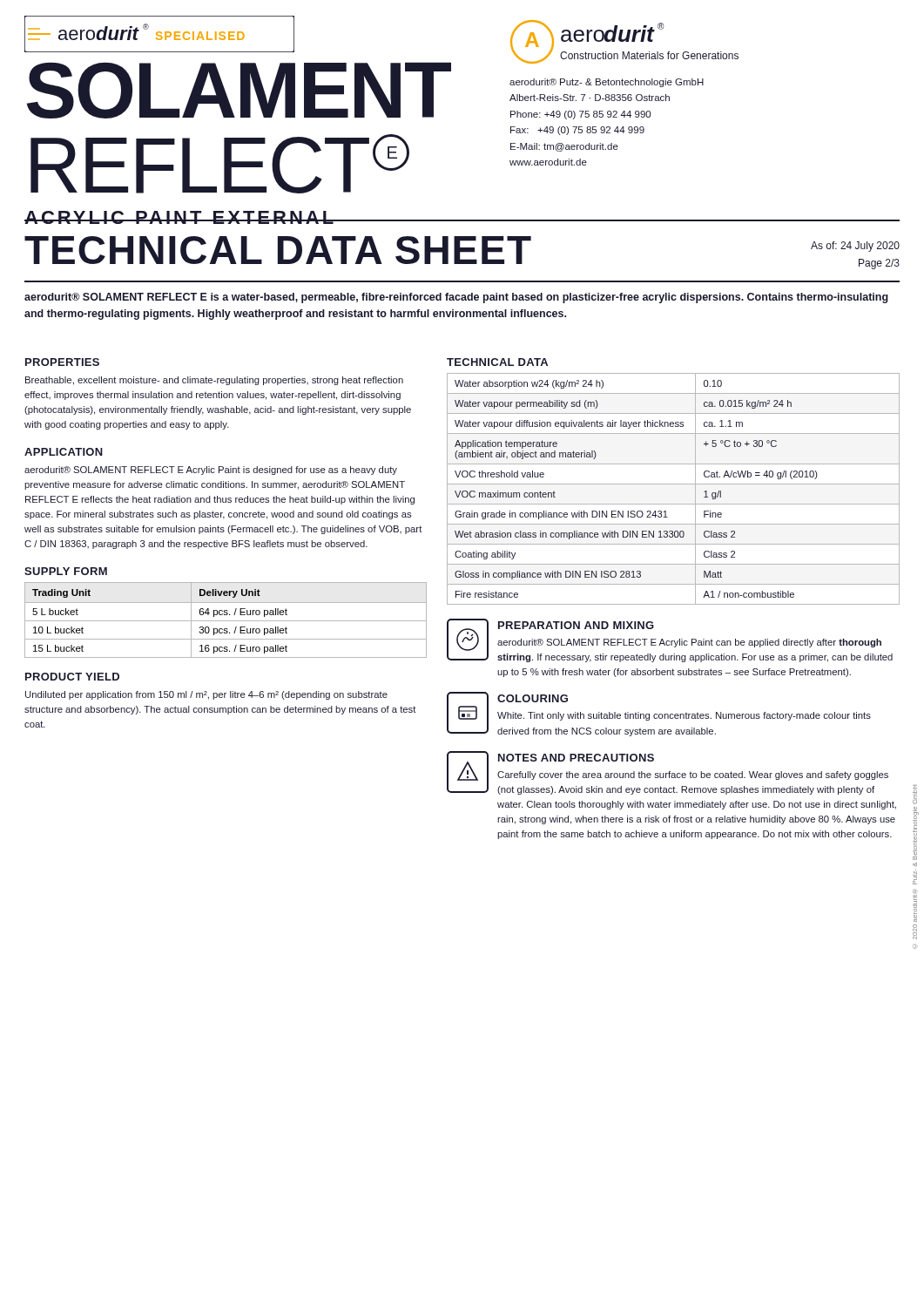Click where it says "PREPARATION AND MIXING"

(576, 625)
